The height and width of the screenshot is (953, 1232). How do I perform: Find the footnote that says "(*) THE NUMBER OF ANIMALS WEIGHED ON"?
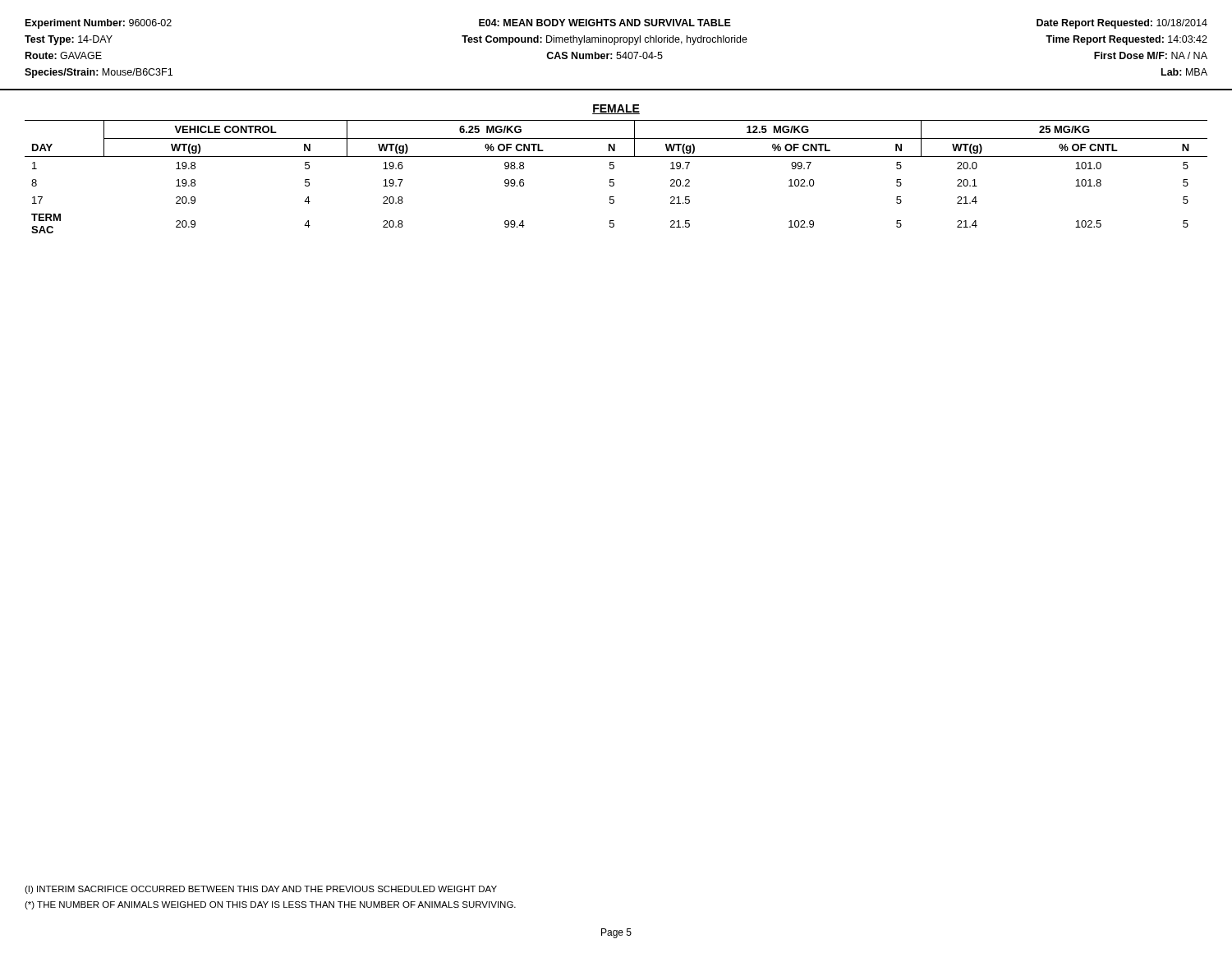point(270,904)
